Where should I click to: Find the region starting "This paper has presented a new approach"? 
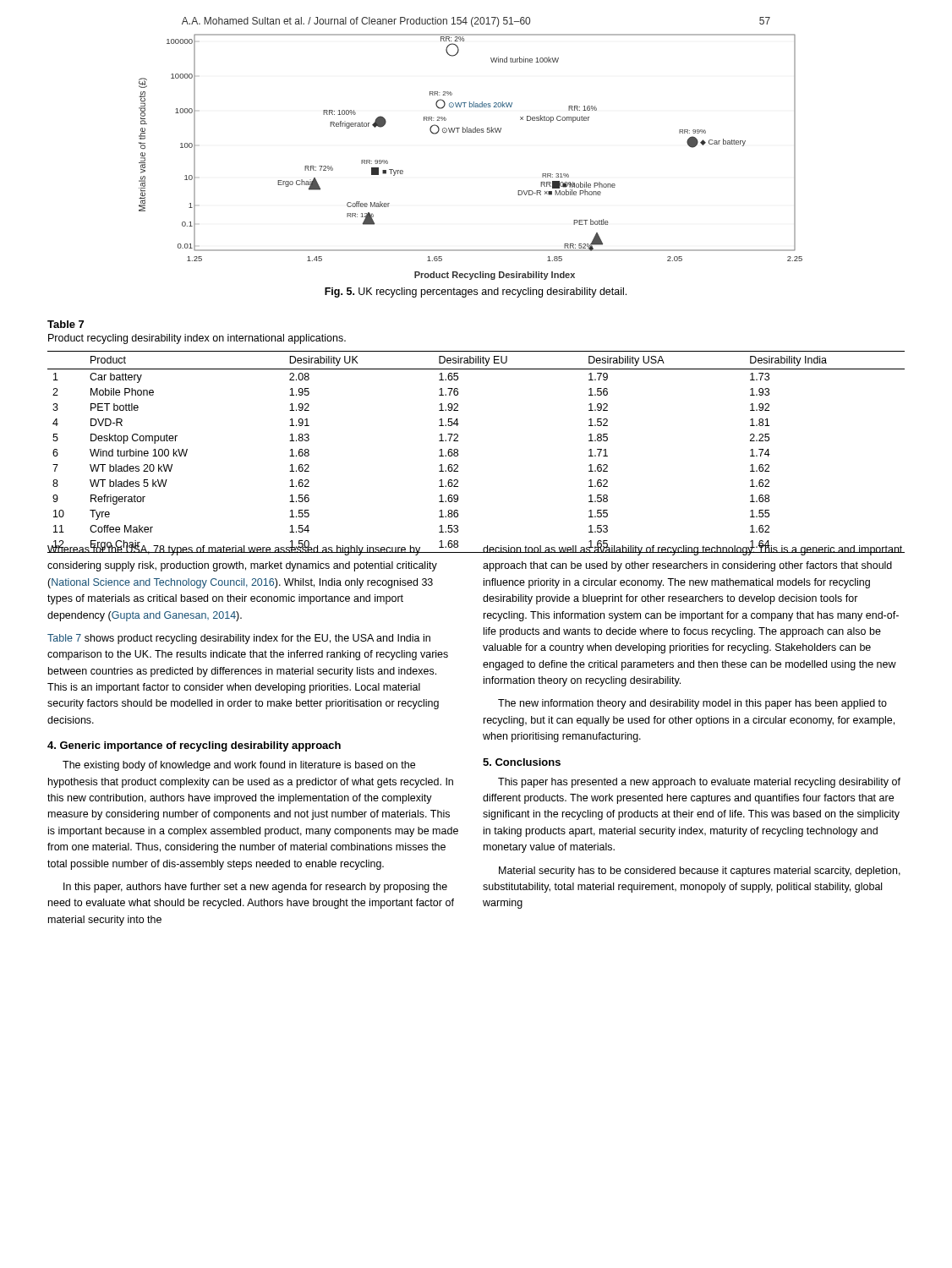coord(694,815)
